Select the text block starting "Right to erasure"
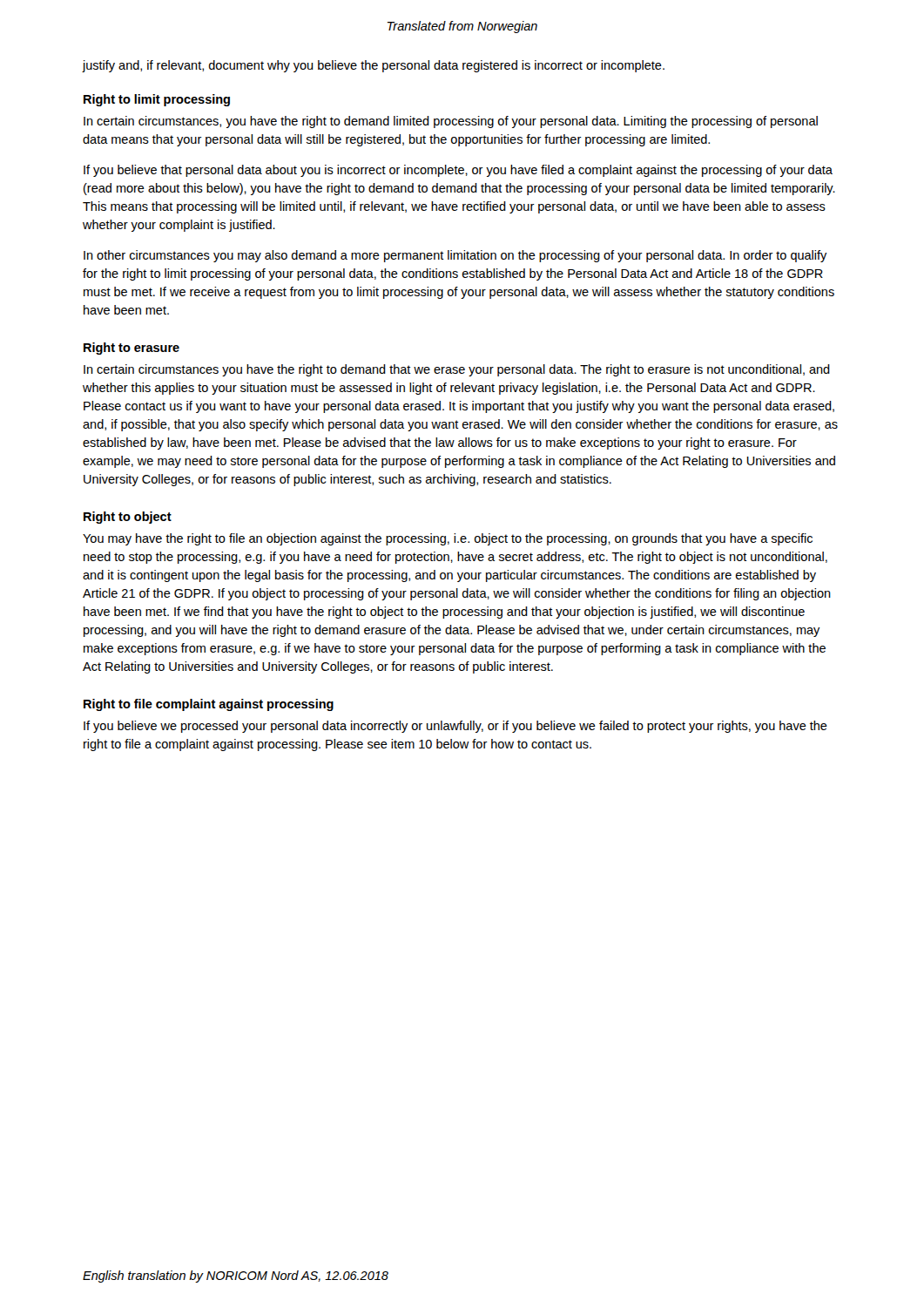This screenshot has width=924, height=1307. (131, 348)
